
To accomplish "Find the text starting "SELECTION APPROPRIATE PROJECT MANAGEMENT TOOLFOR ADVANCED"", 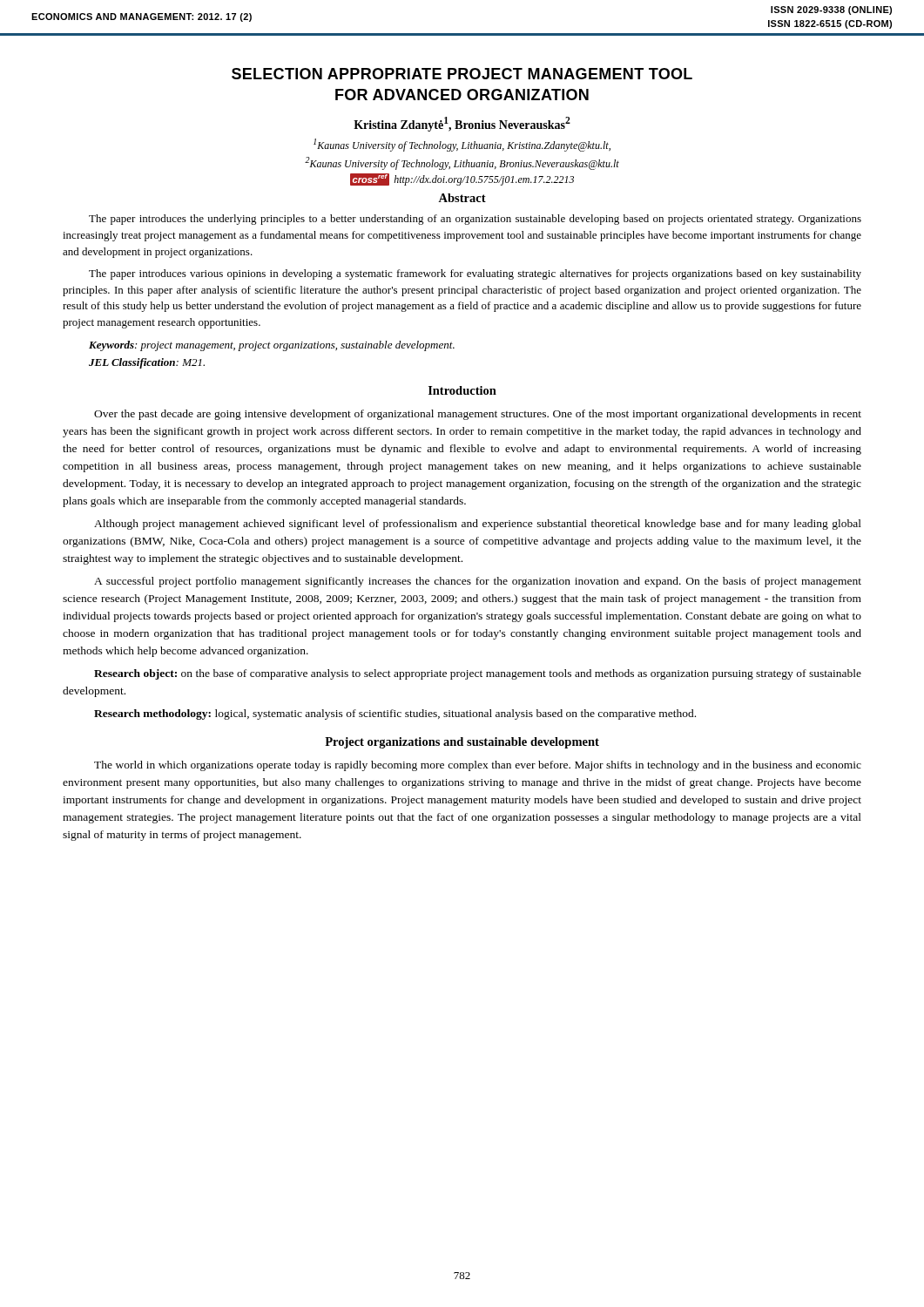I will [462, 85].
